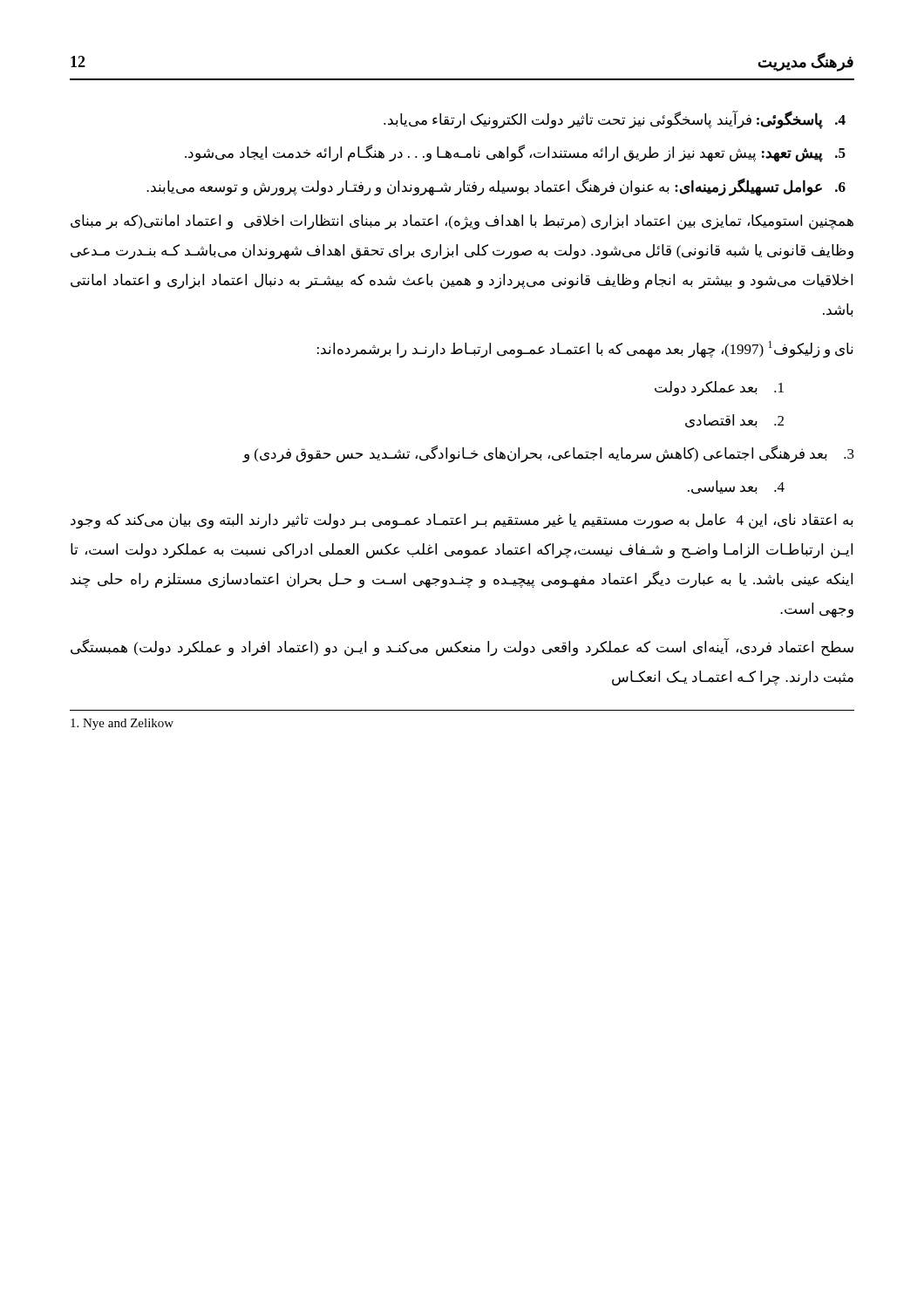924x1308 pixels.
Task: Where is the passage that starts "به اعتقاد نای، این"?
Action: pyautogui.click(x=462, y=564)
